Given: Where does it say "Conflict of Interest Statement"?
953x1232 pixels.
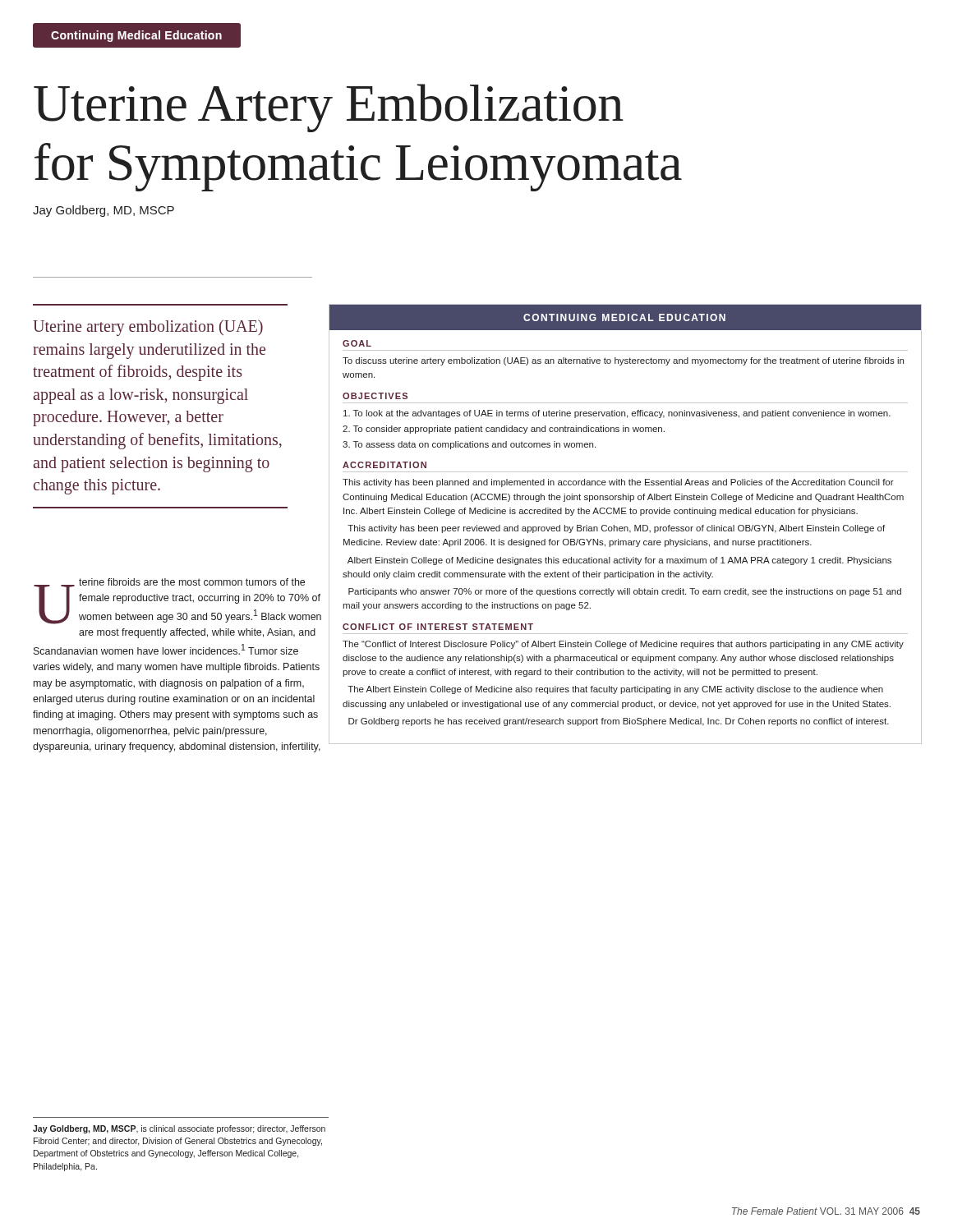Looking at the screenshot, I should click(x=438, y=626).
